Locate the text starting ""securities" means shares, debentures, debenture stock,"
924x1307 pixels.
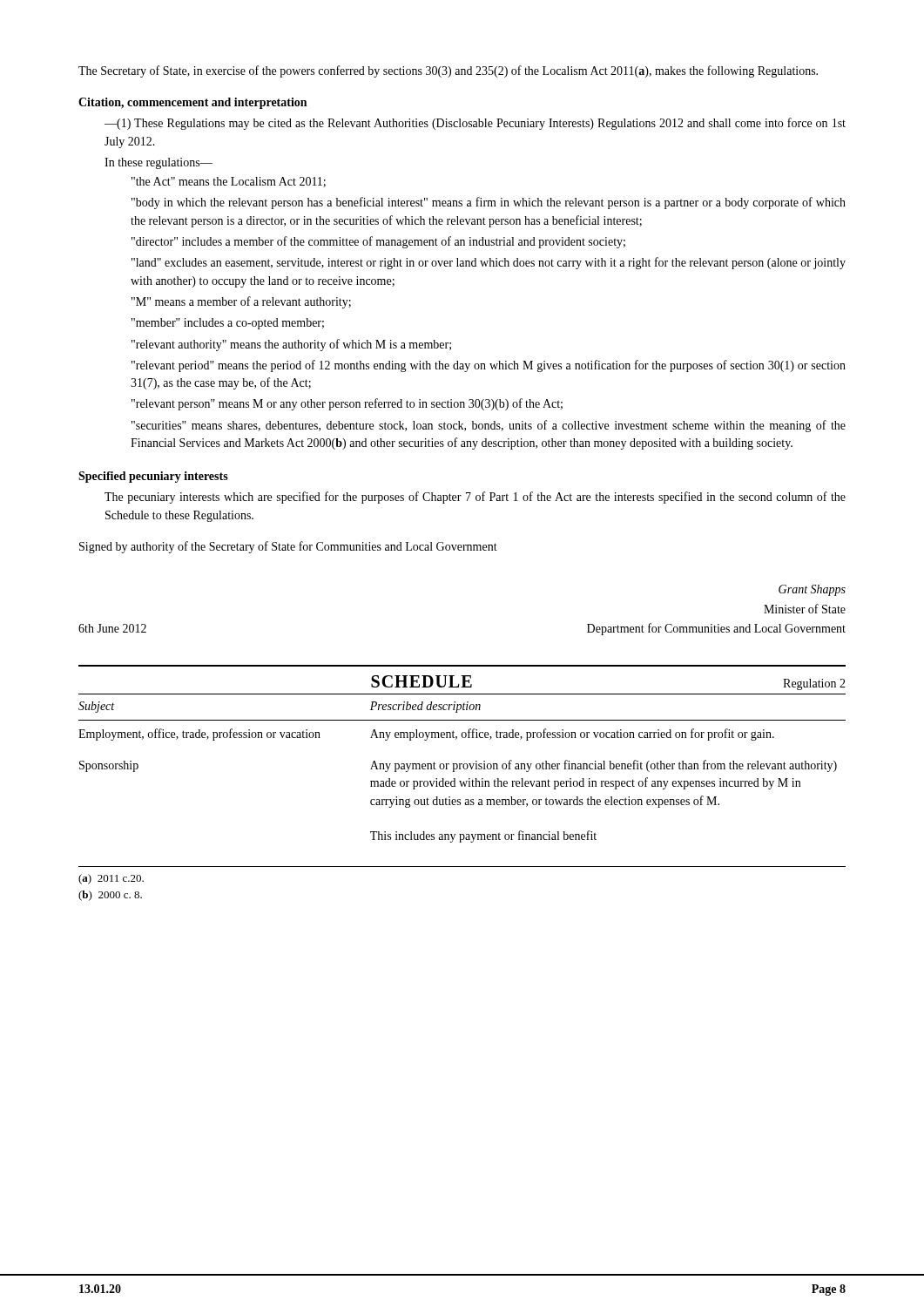(488, 434)
